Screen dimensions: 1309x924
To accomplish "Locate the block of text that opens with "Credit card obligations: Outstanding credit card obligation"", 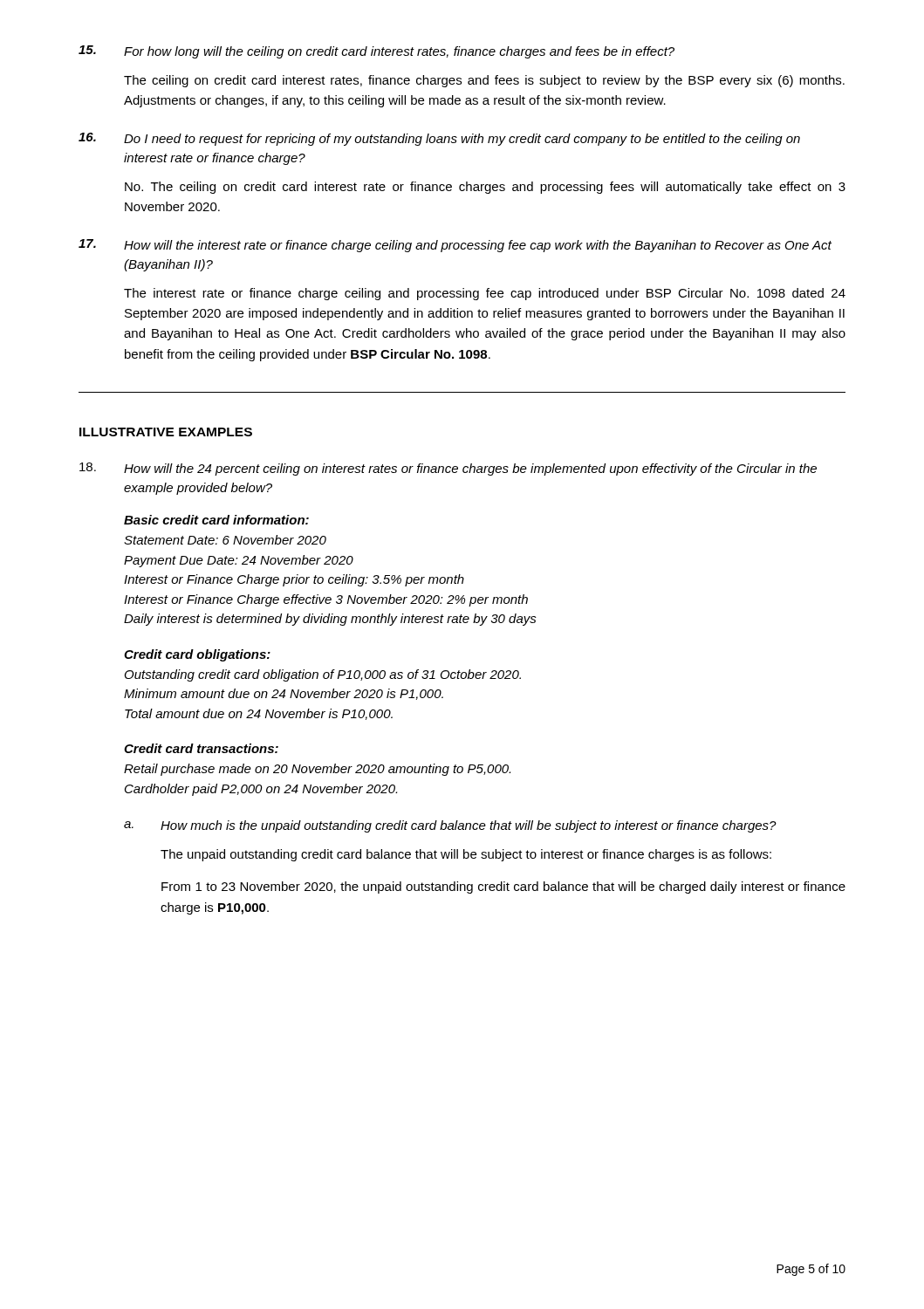I will (x=485, y=685).
